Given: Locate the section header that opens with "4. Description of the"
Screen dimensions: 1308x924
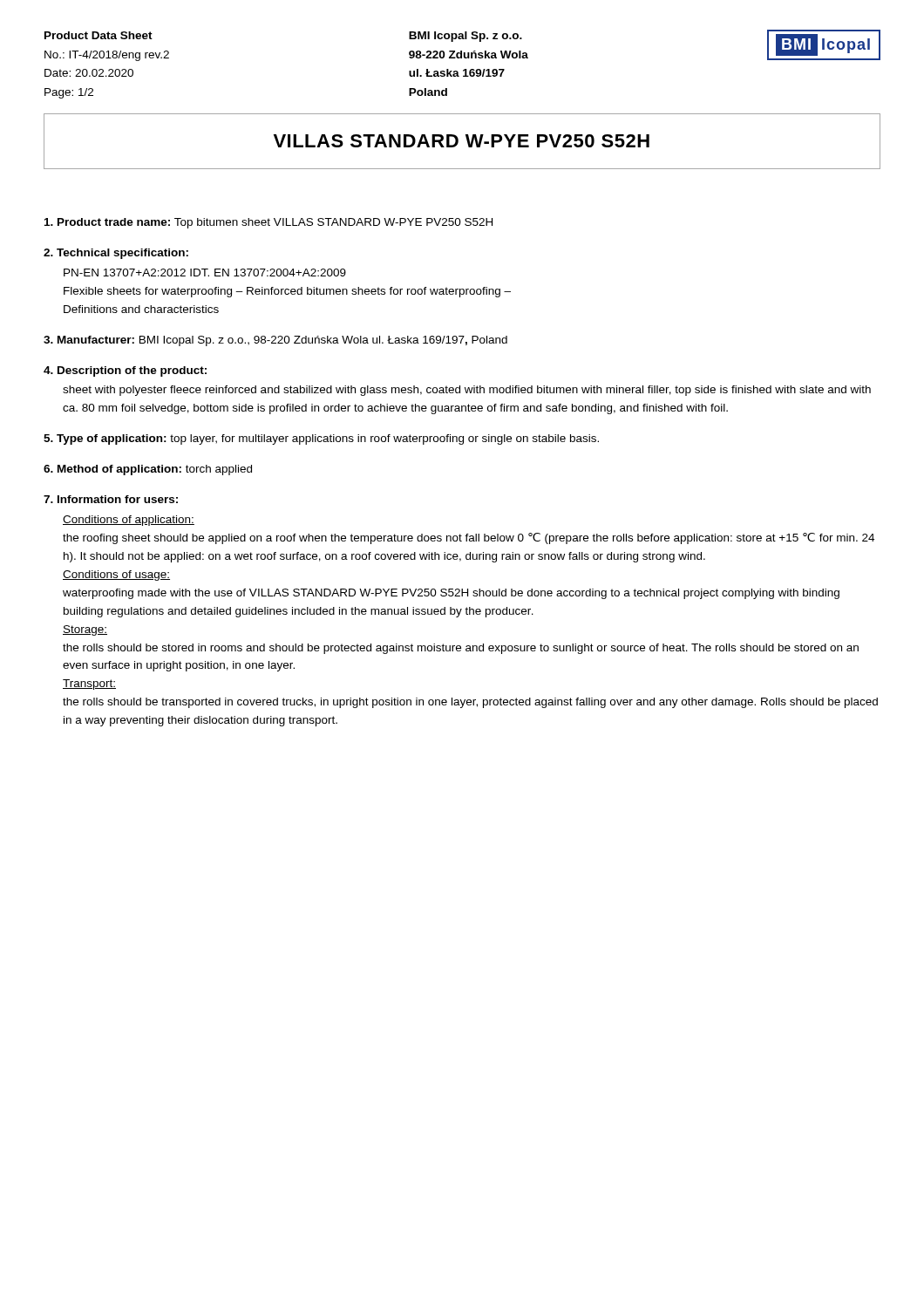Looking at the screenshot, I should [x=125, y=371].
